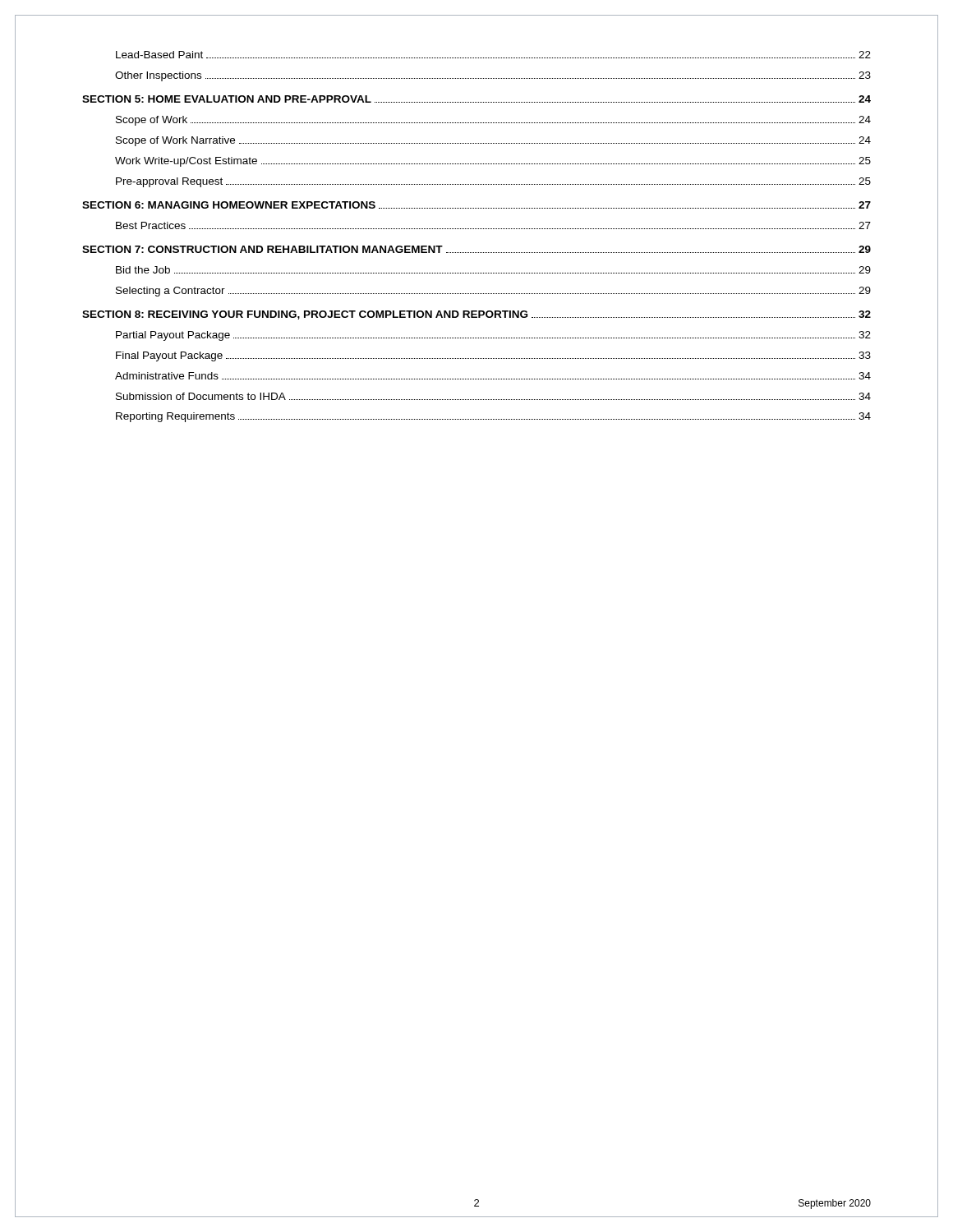Where is the passage that starts "SECTION 8: RECEIVING YOUR FUNDING, PROJECT COMPLETION"?
The height and width of the screenshot is (1232, 953).
point(476,315)
